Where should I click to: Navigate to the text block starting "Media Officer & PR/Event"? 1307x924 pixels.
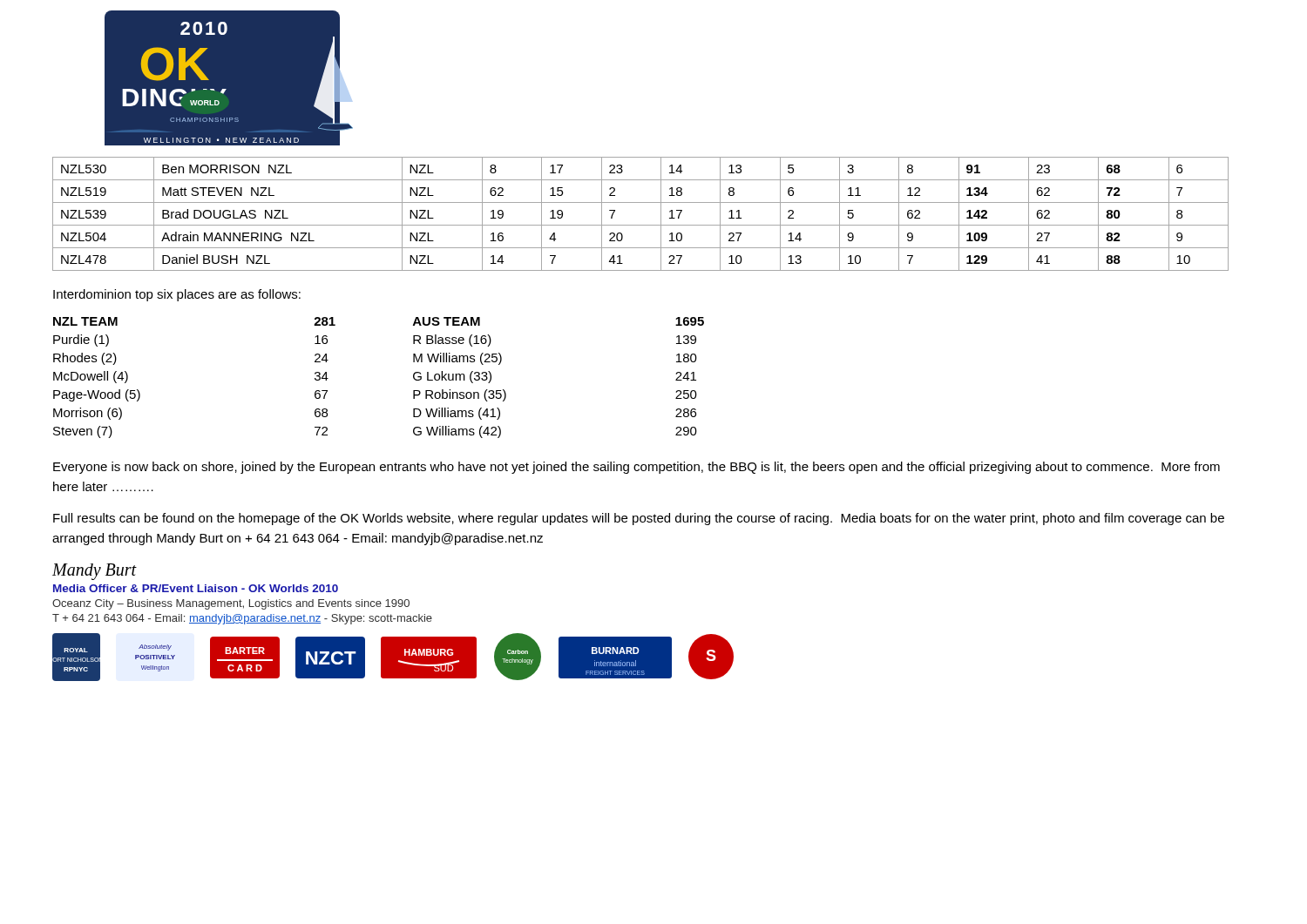pyautogui.click(x=195, y=588)
